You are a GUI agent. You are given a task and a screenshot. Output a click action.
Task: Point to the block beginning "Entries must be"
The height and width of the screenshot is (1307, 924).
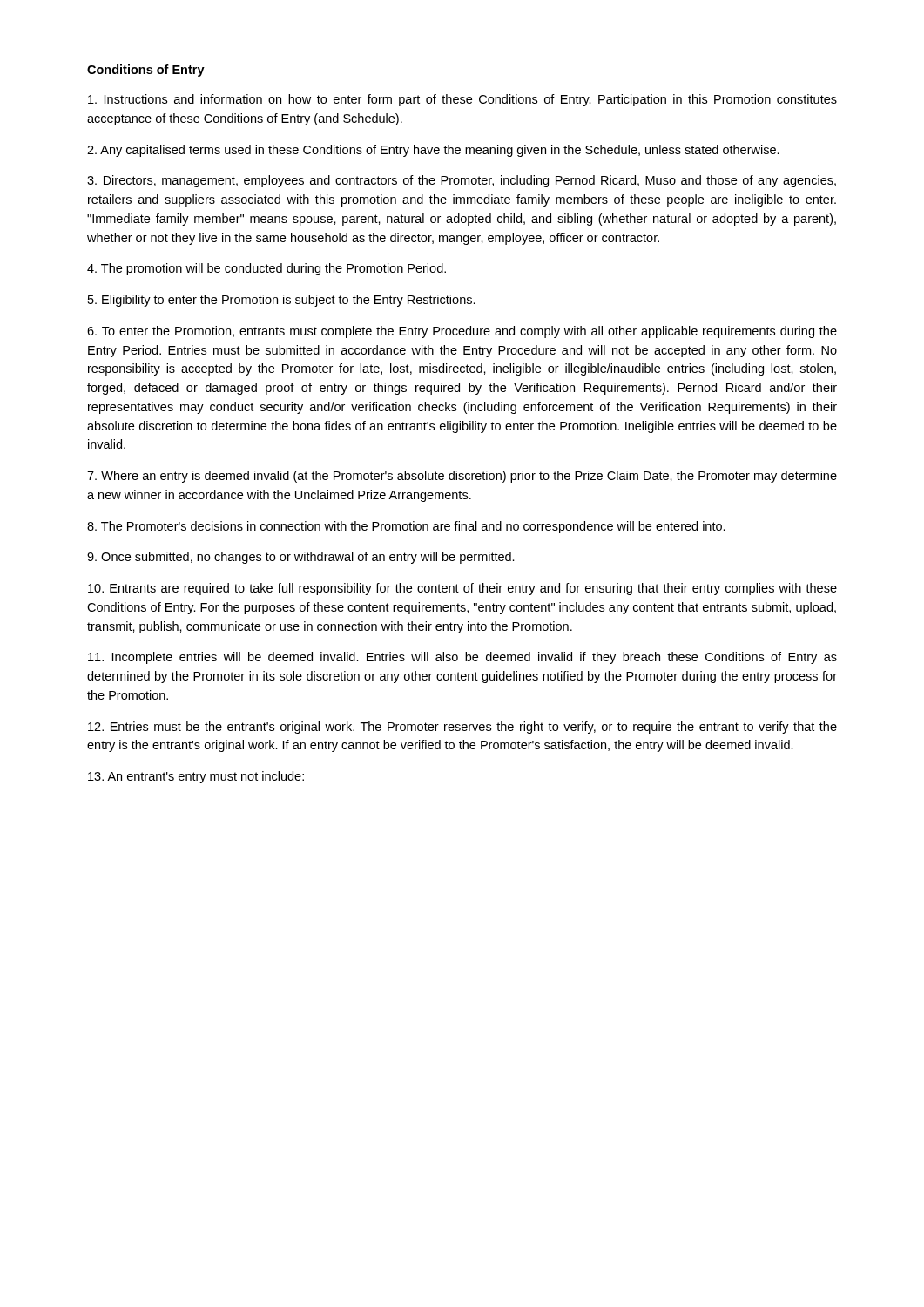(462, 736)
